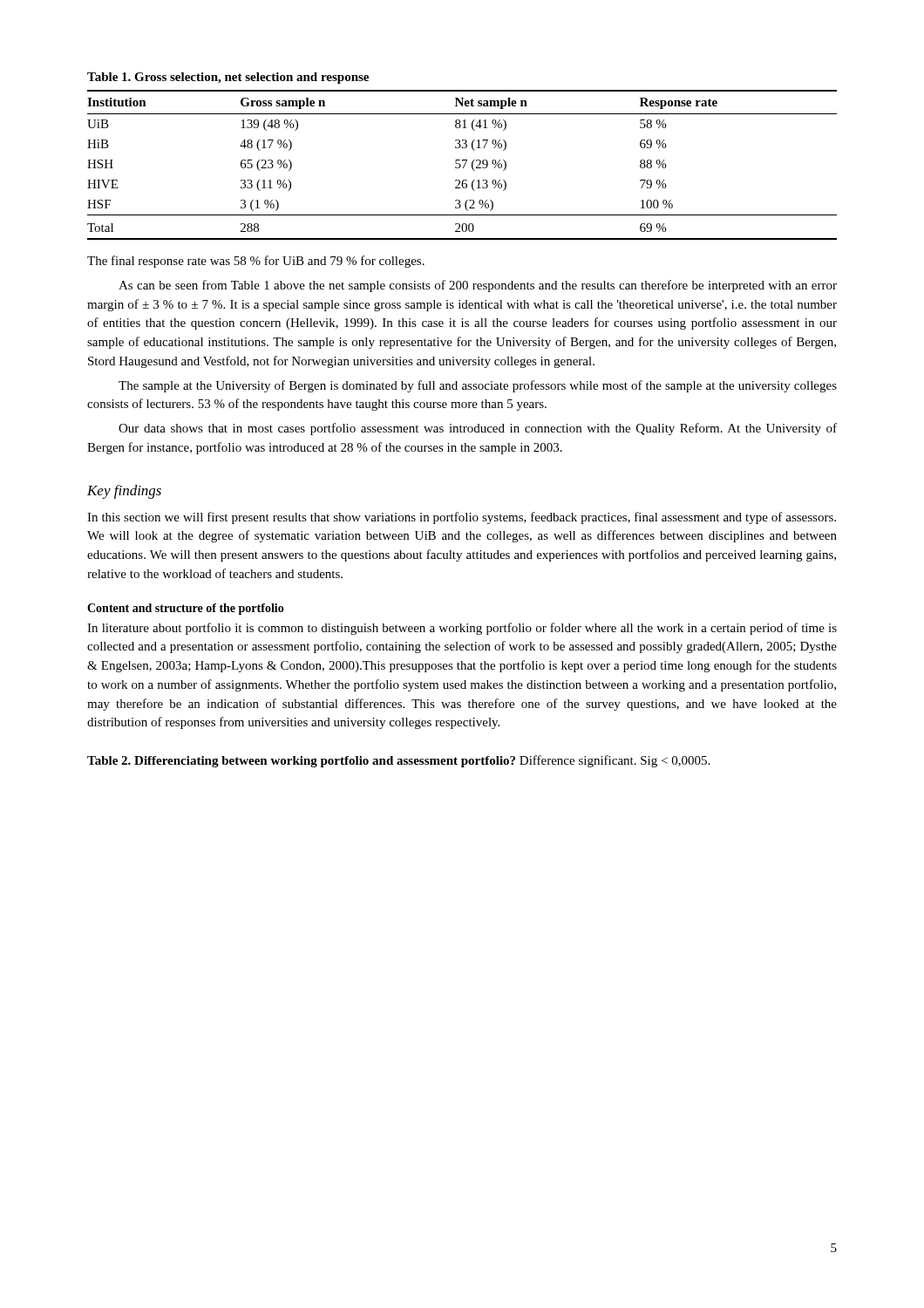Locate the passage starting "Our data shows that in most cases portfolio"

pyautogui.click(x=462, y=438)
